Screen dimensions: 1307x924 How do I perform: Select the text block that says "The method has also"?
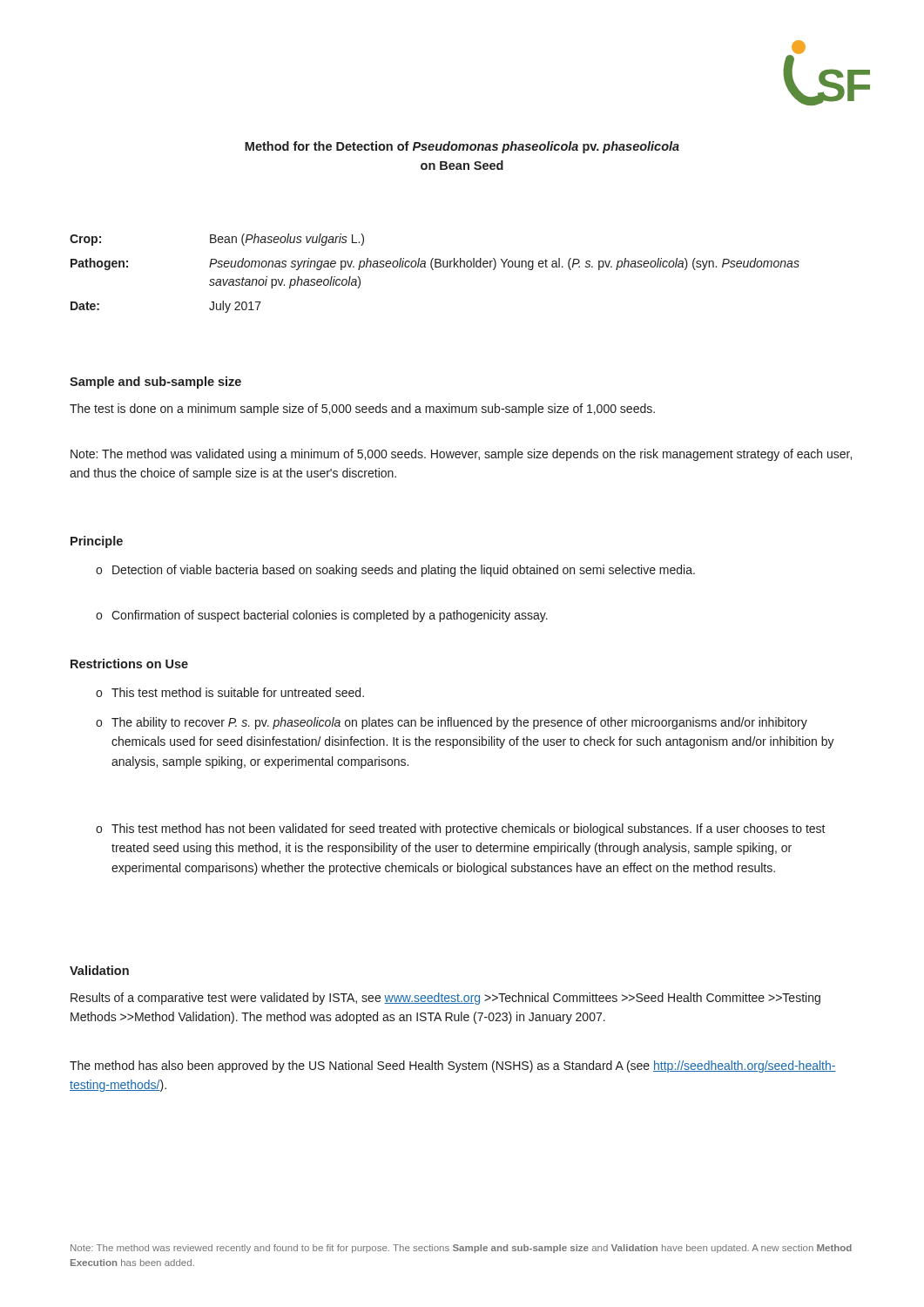click(453, 1075)
